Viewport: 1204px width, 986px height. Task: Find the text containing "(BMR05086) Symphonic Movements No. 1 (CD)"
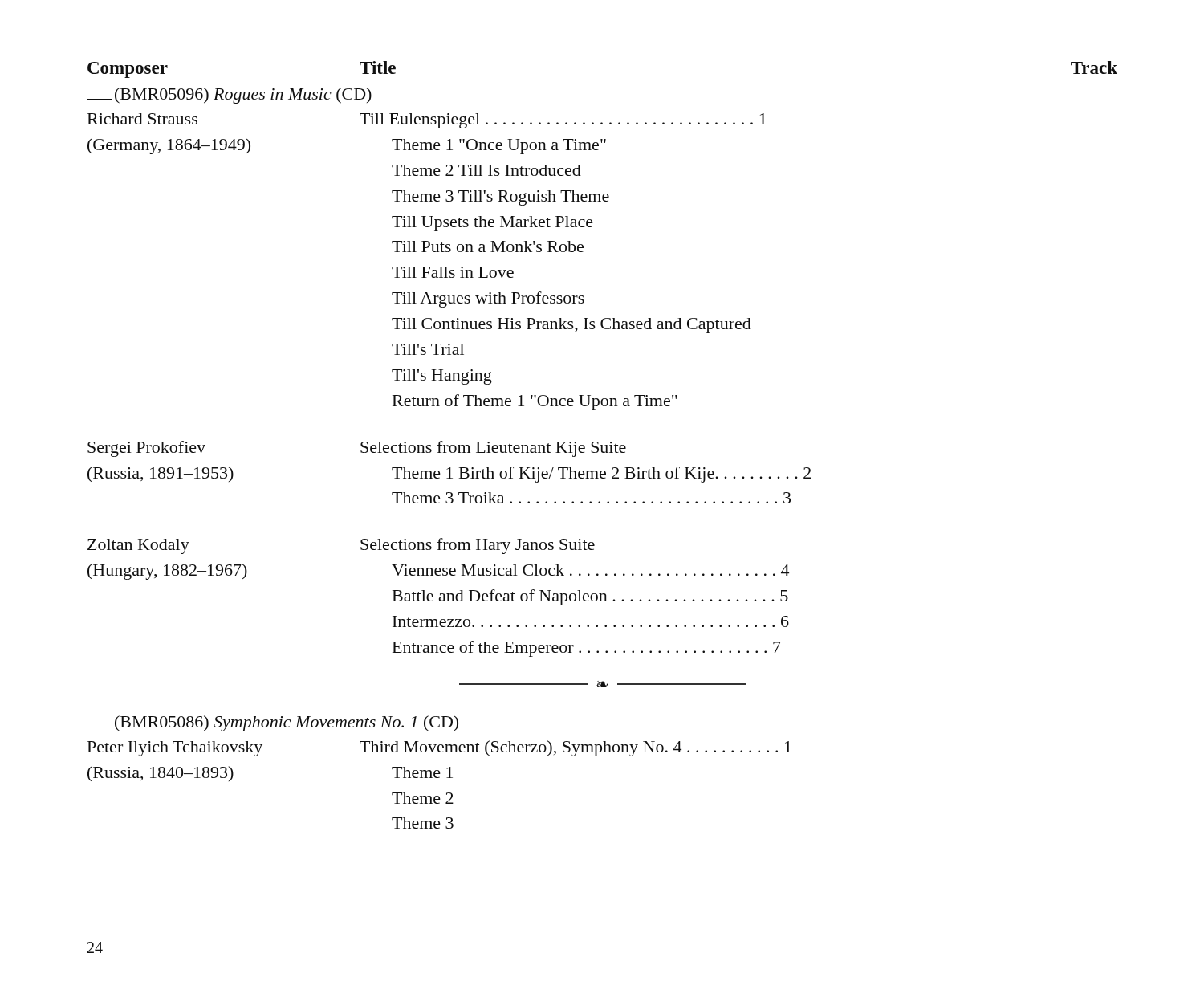point(273,722)
